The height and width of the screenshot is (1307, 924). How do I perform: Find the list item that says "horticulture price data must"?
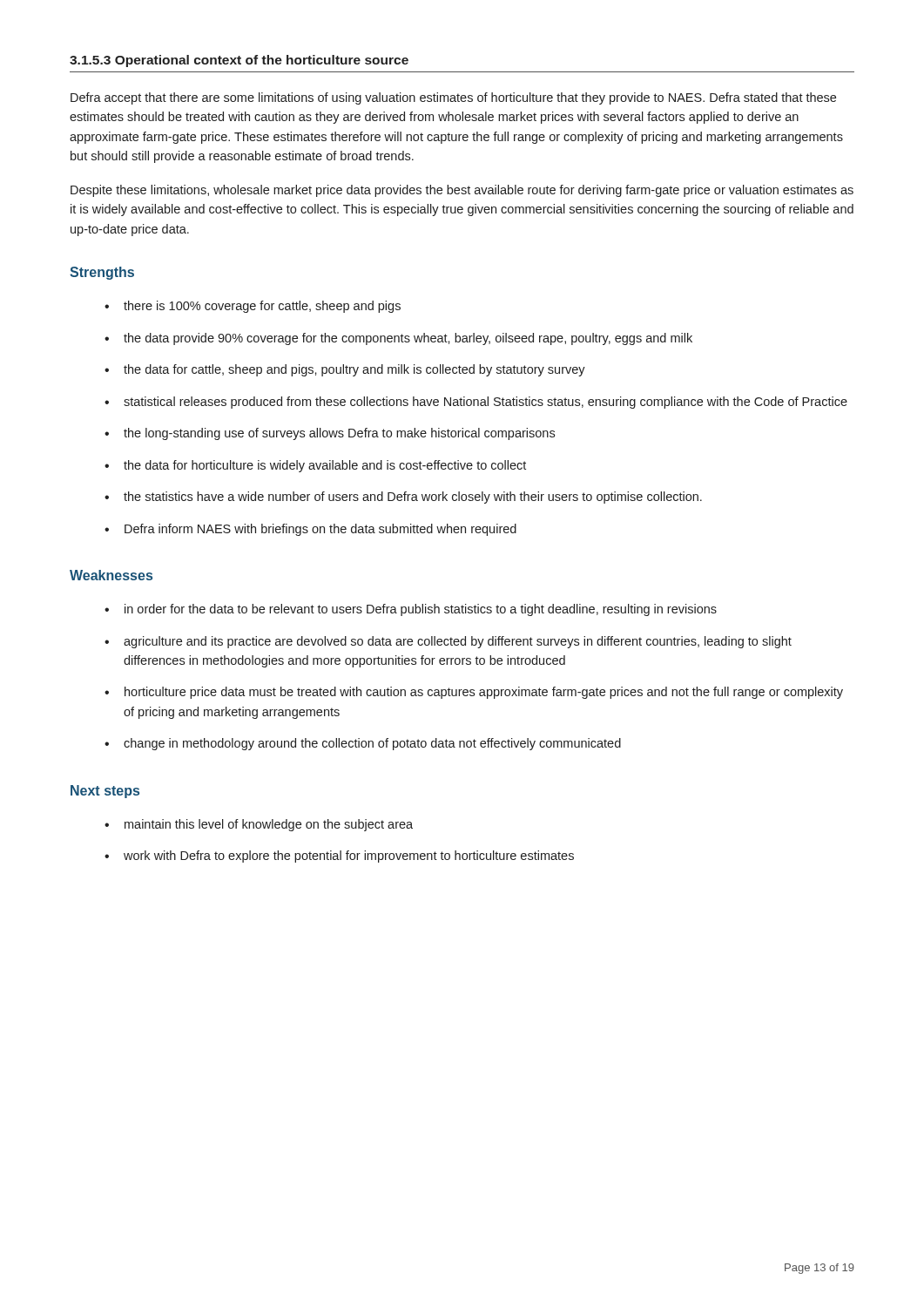pos(479,702)
